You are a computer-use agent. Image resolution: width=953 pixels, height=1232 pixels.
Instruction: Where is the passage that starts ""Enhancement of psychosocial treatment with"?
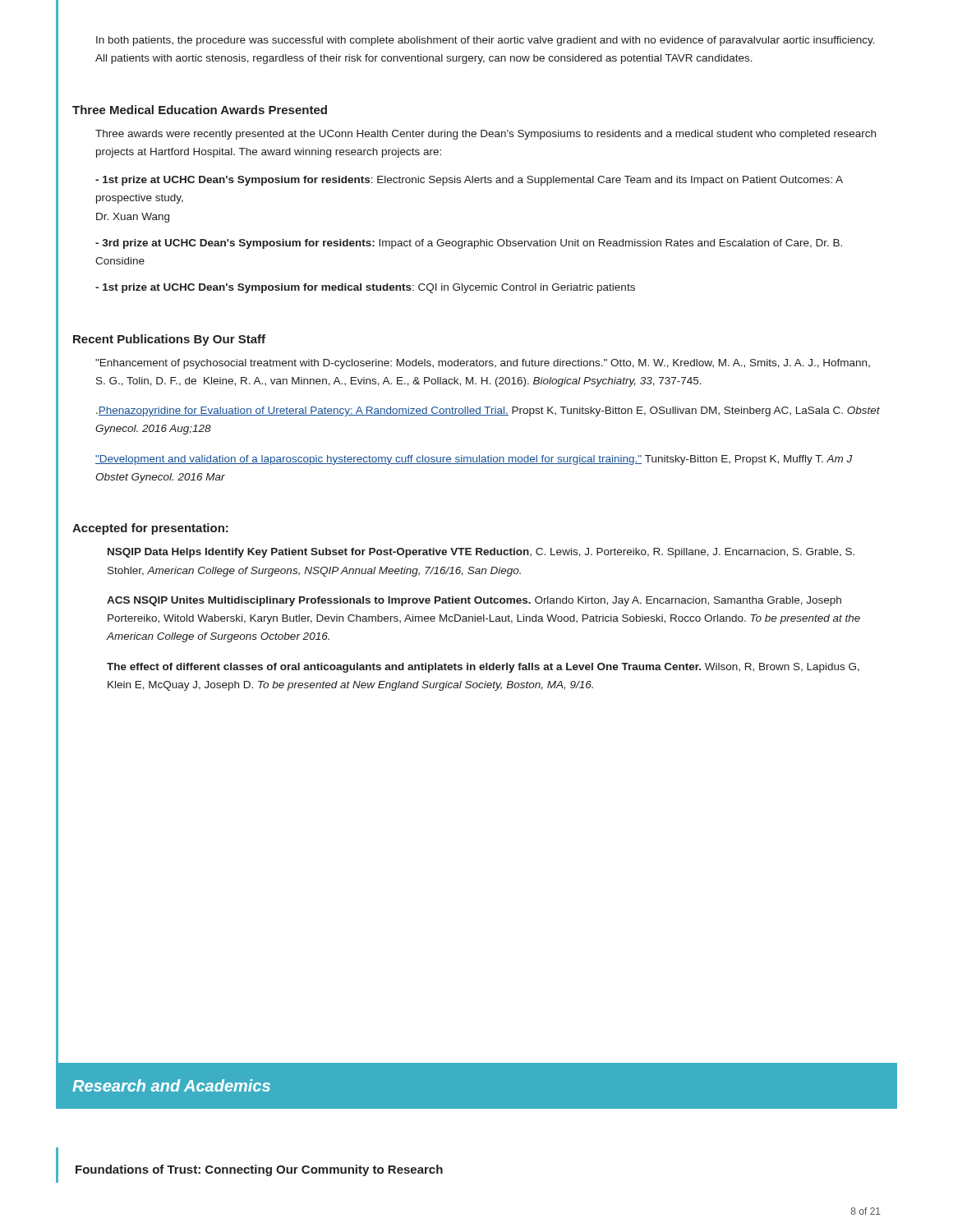[x=483, y=371]
